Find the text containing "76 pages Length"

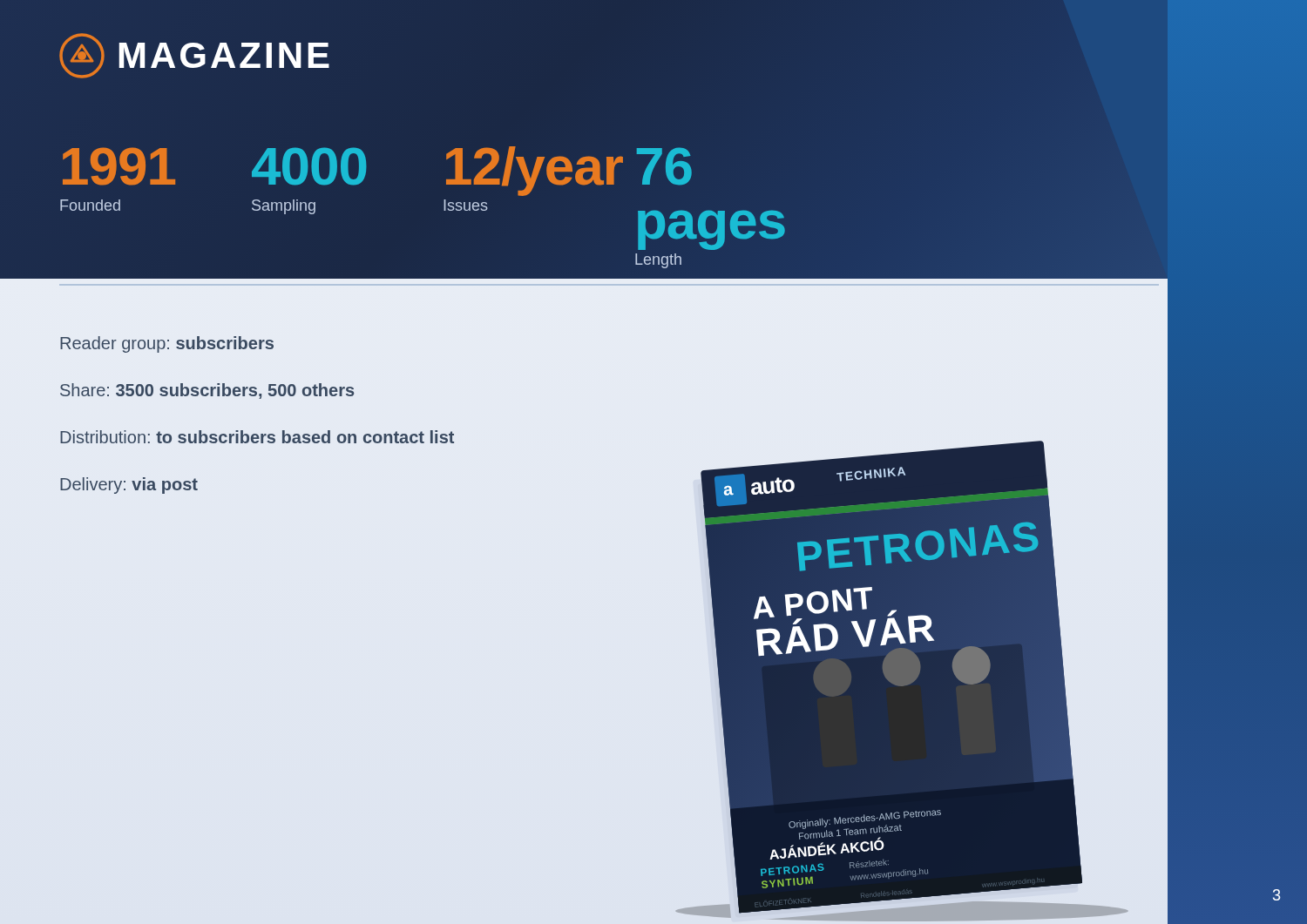[x=730, y=204]
